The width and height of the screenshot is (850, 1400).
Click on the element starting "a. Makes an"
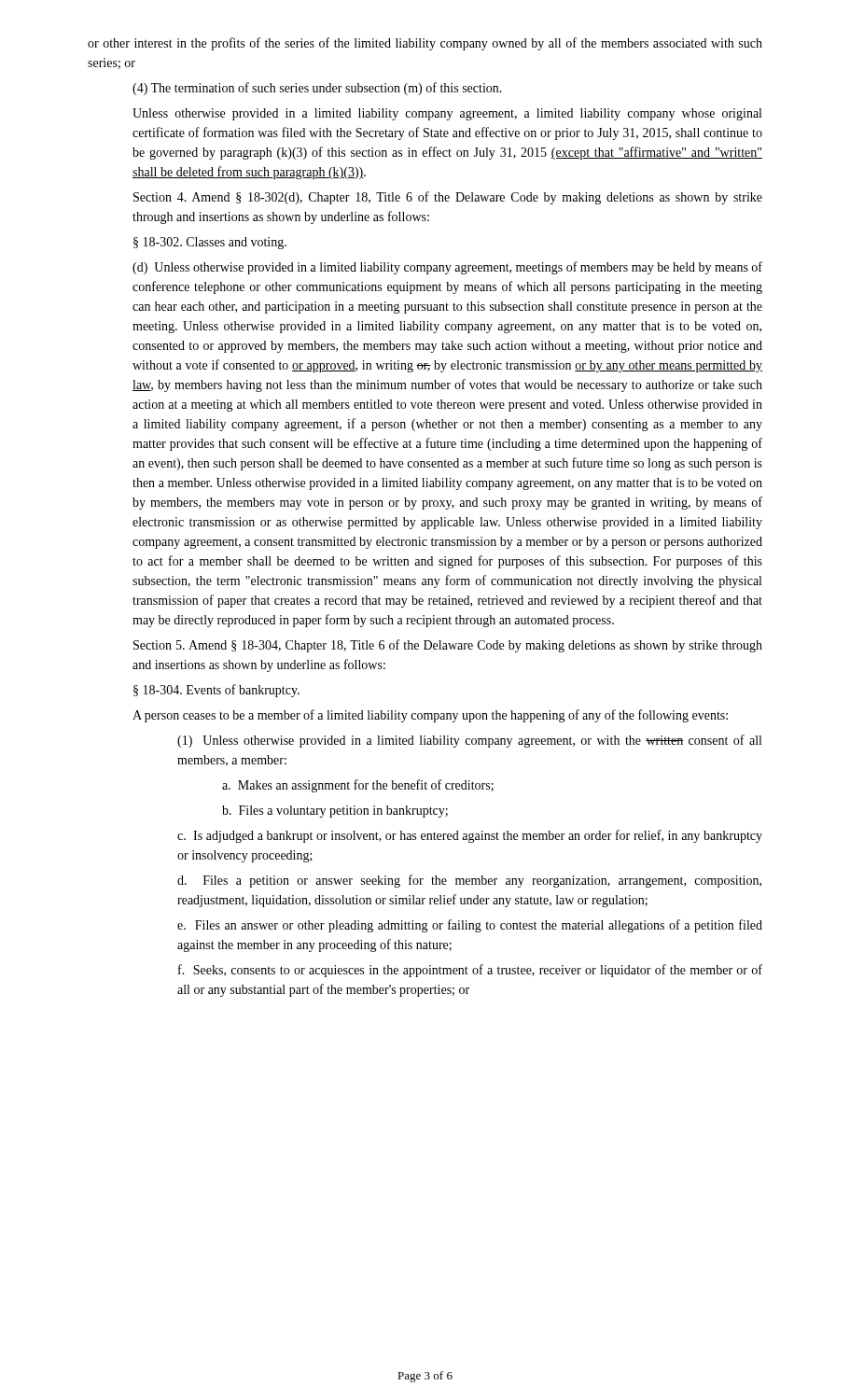tap(492, 785)
